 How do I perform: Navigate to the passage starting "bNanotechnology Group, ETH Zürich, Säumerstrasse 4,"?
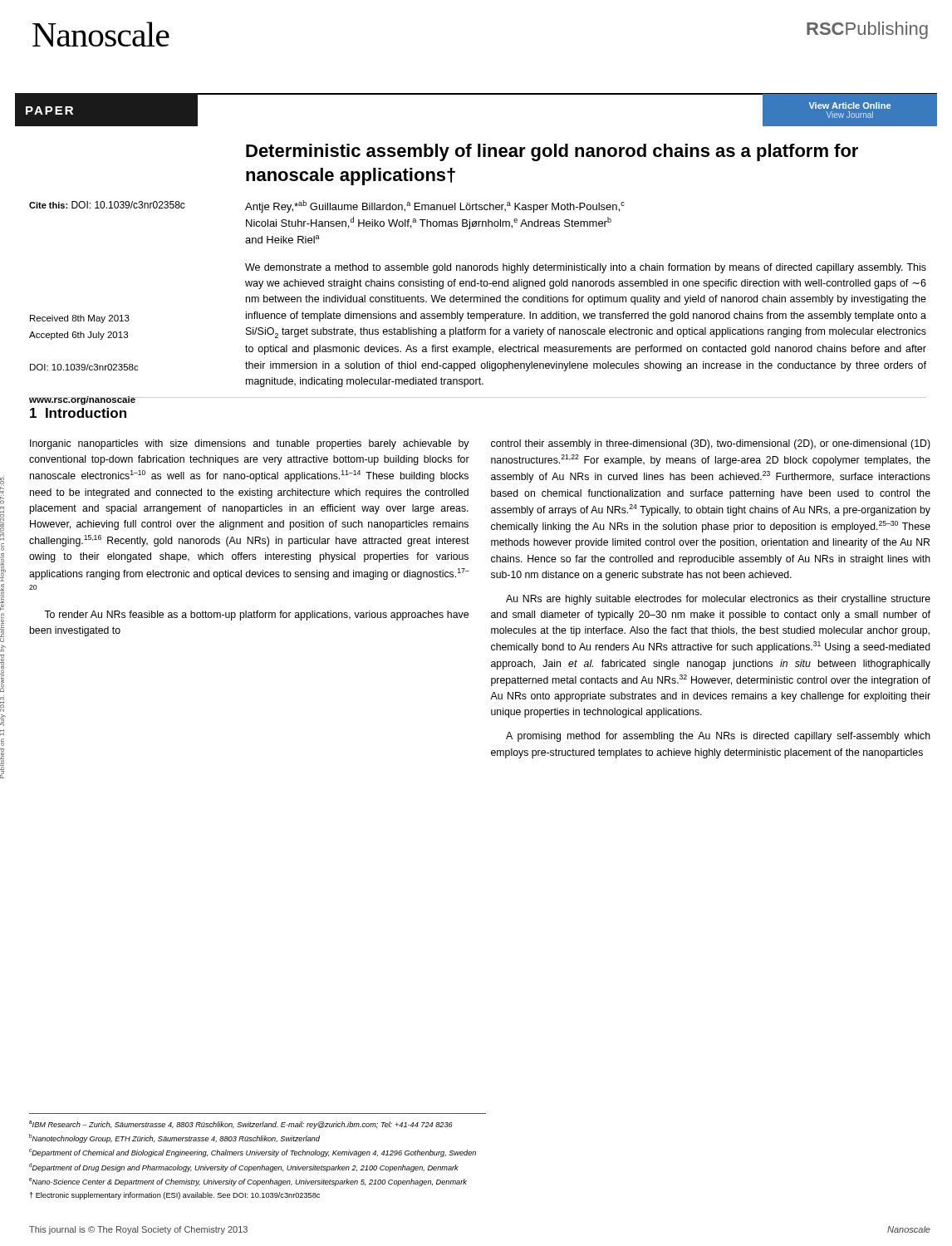tap(174, 1138)
